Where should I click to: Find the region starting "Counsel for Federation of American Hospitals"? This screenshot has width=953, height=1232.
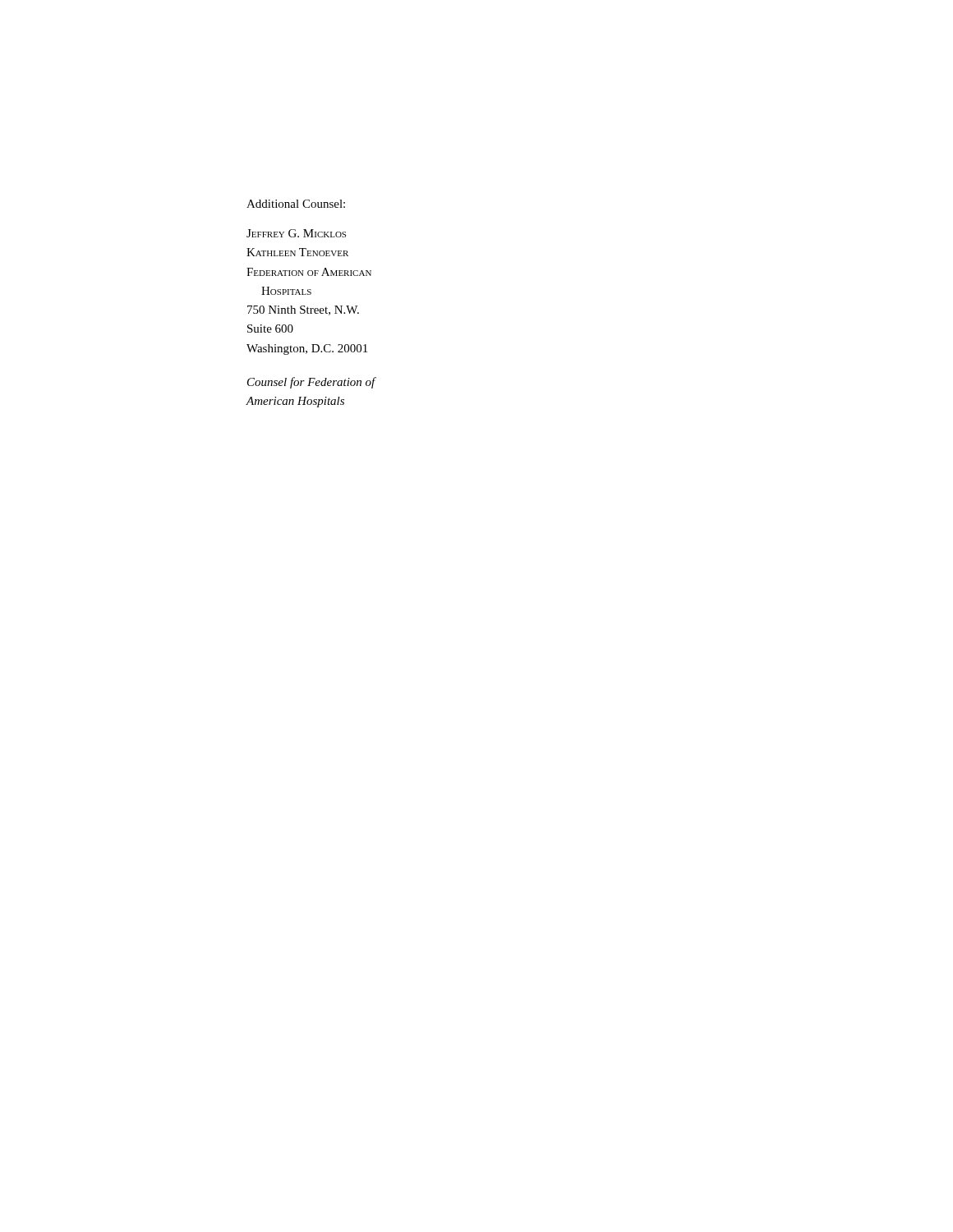point(311,391)
